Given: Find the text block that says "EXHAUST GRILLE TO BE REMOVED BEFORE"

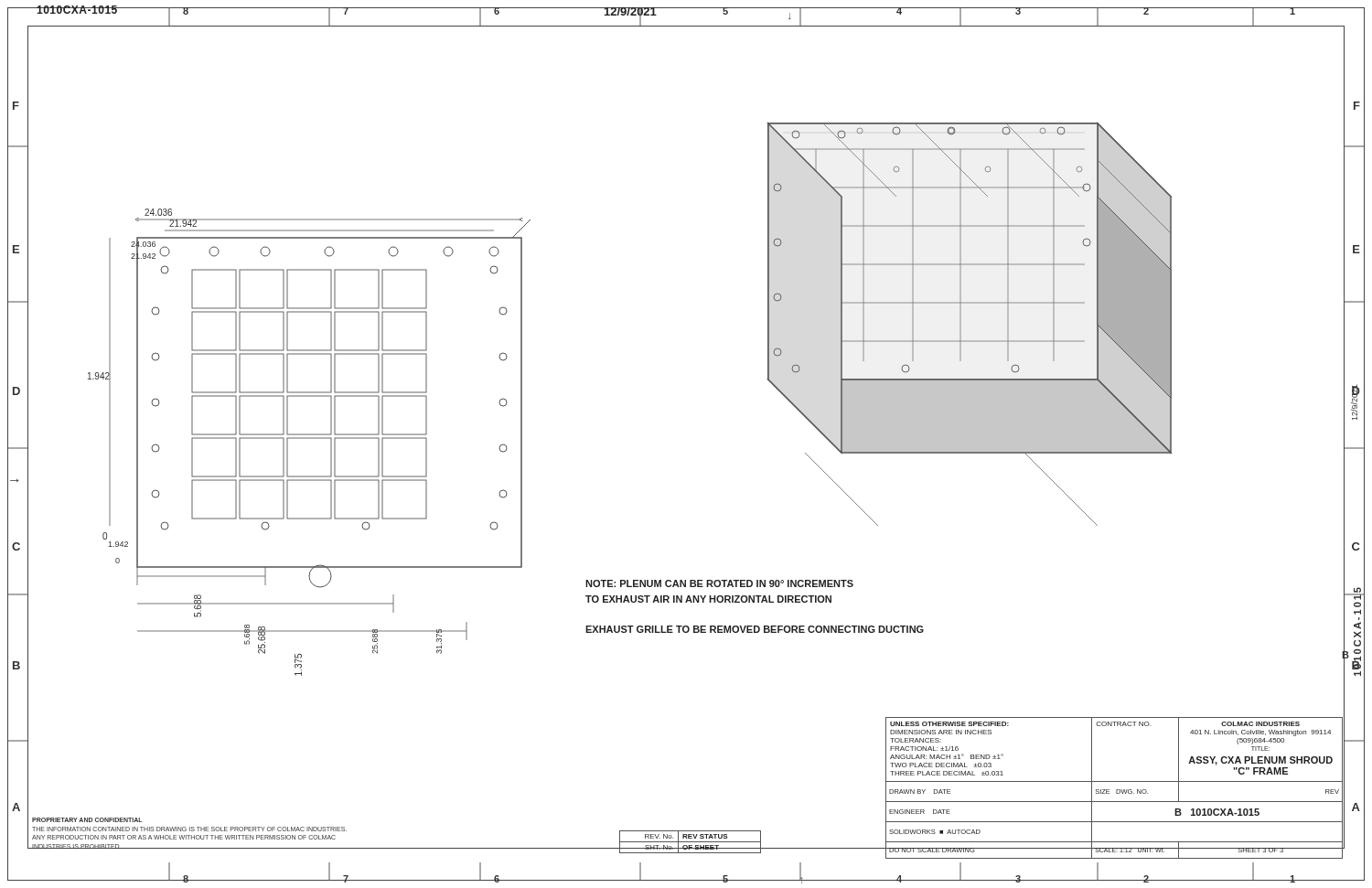Looking at the screenshot, I should point(755,629).
